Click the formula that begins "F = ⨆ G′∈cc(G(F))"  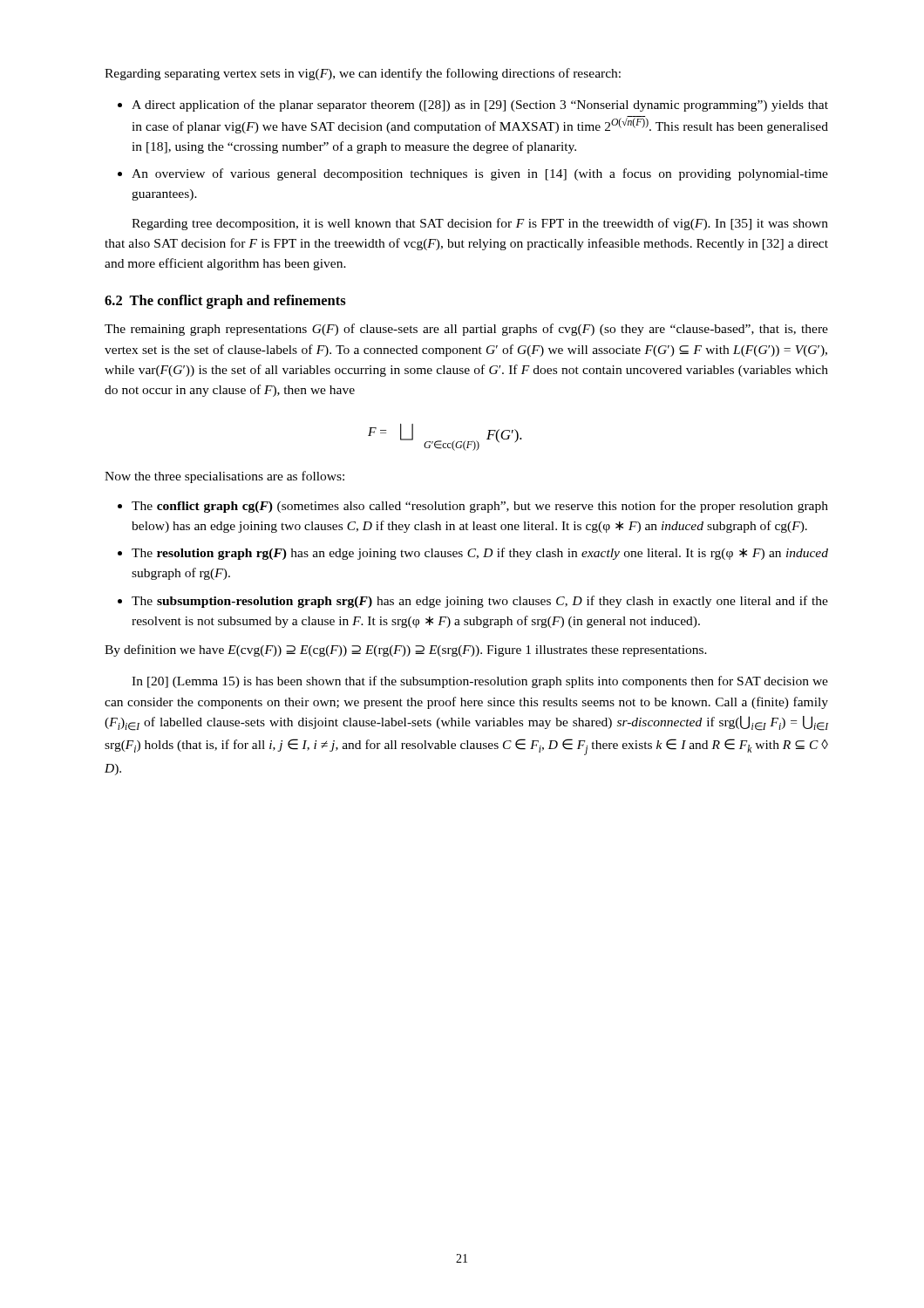[466, 433]
